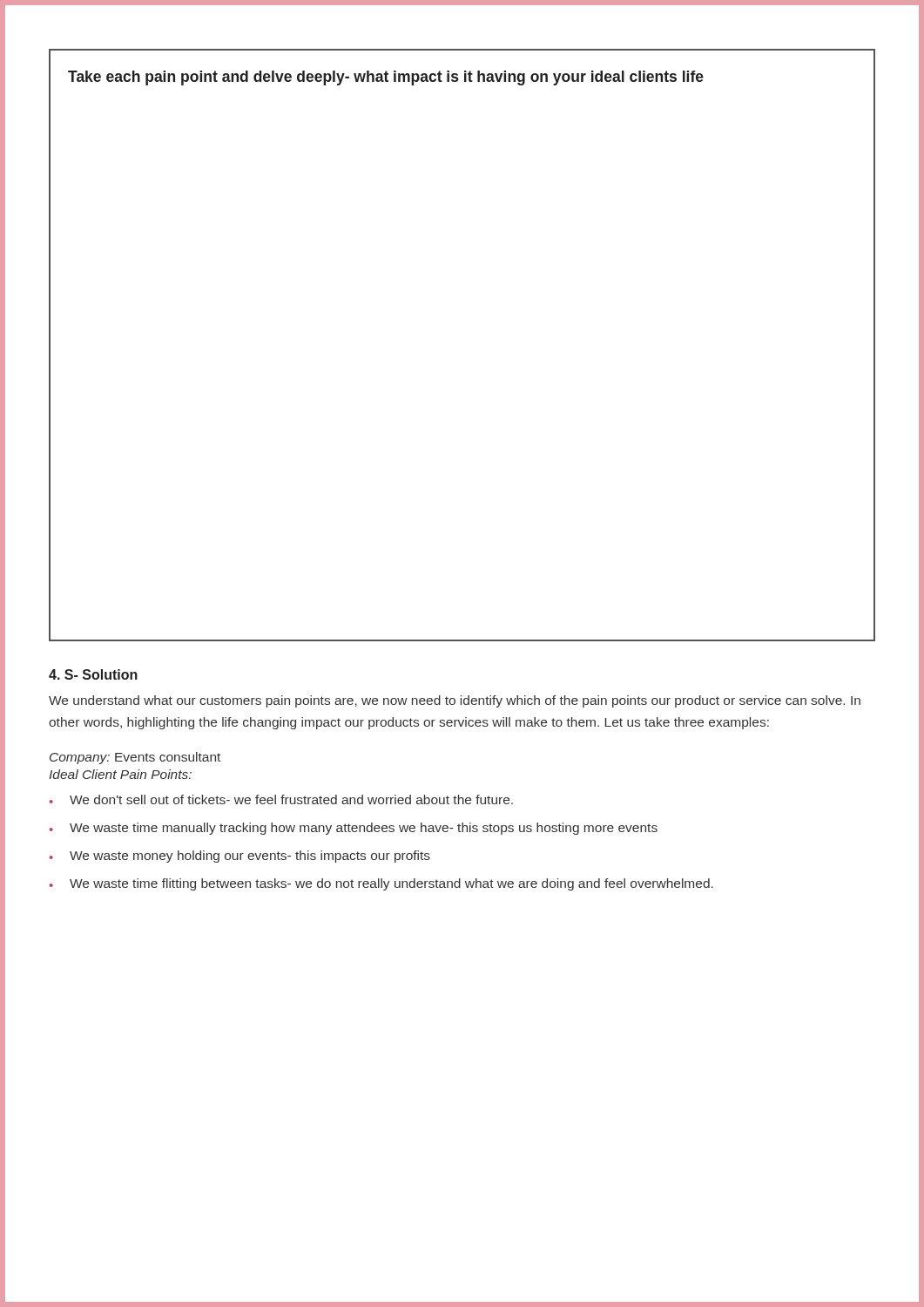Where does it say "4. S- Solution"?
The height and width of the screenshot is (1307, 924).
click(93, 675)
